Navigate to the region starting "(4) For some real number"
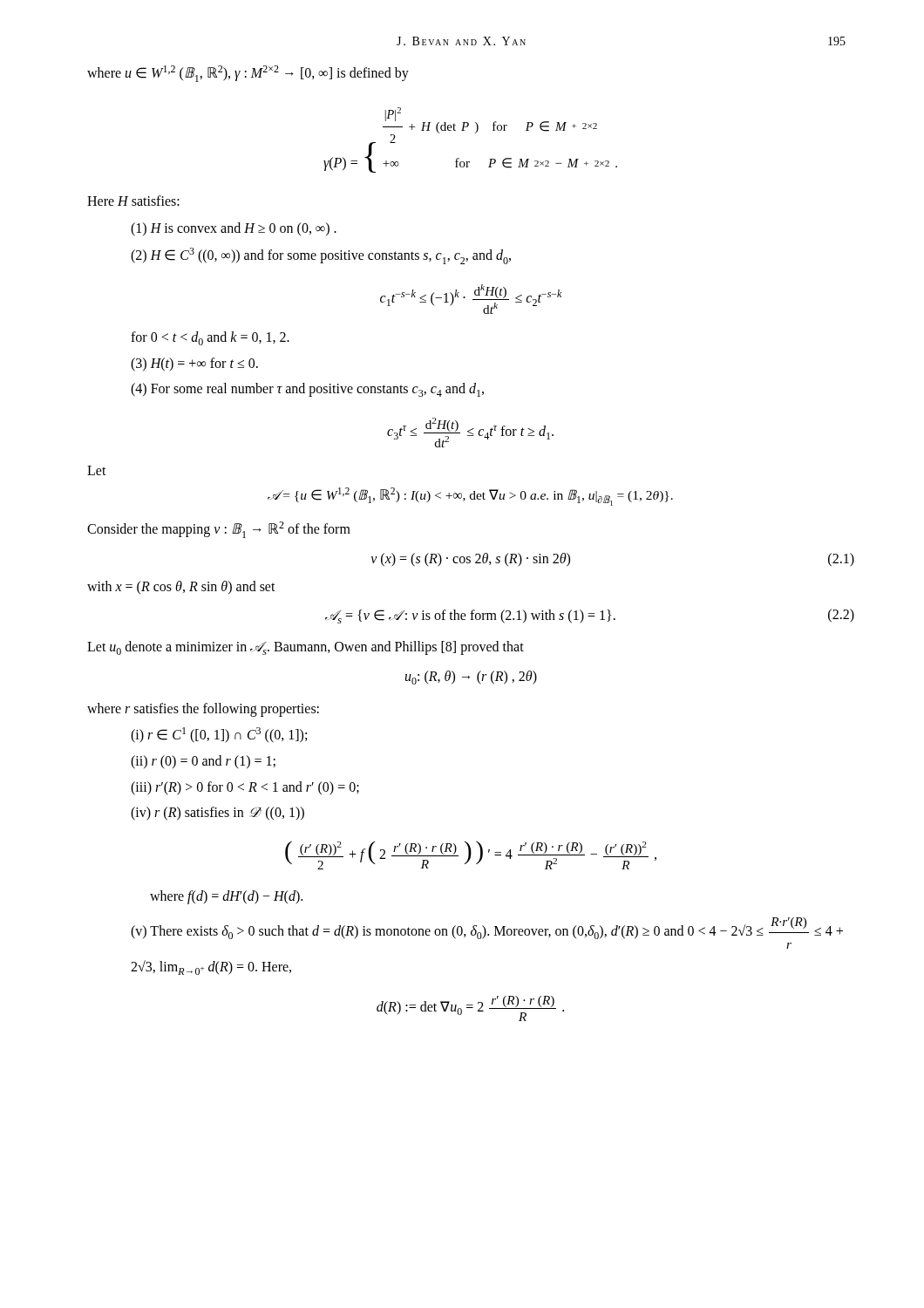 [x=308, y=391]
